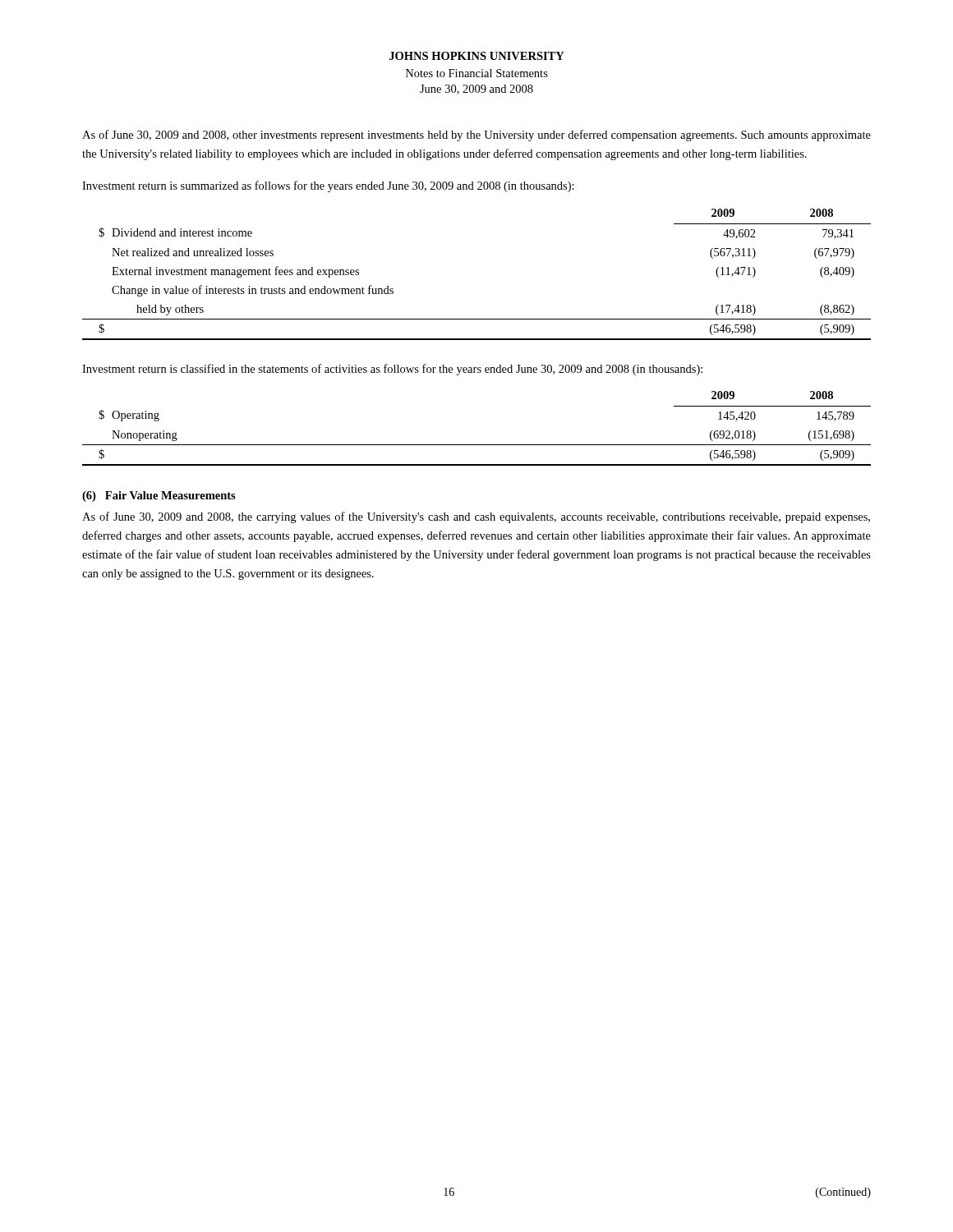This screenshot has height=1232, width=953.
Task: Find the text starting "Investment return is summarized as follows"
Action: click(328, 186)
